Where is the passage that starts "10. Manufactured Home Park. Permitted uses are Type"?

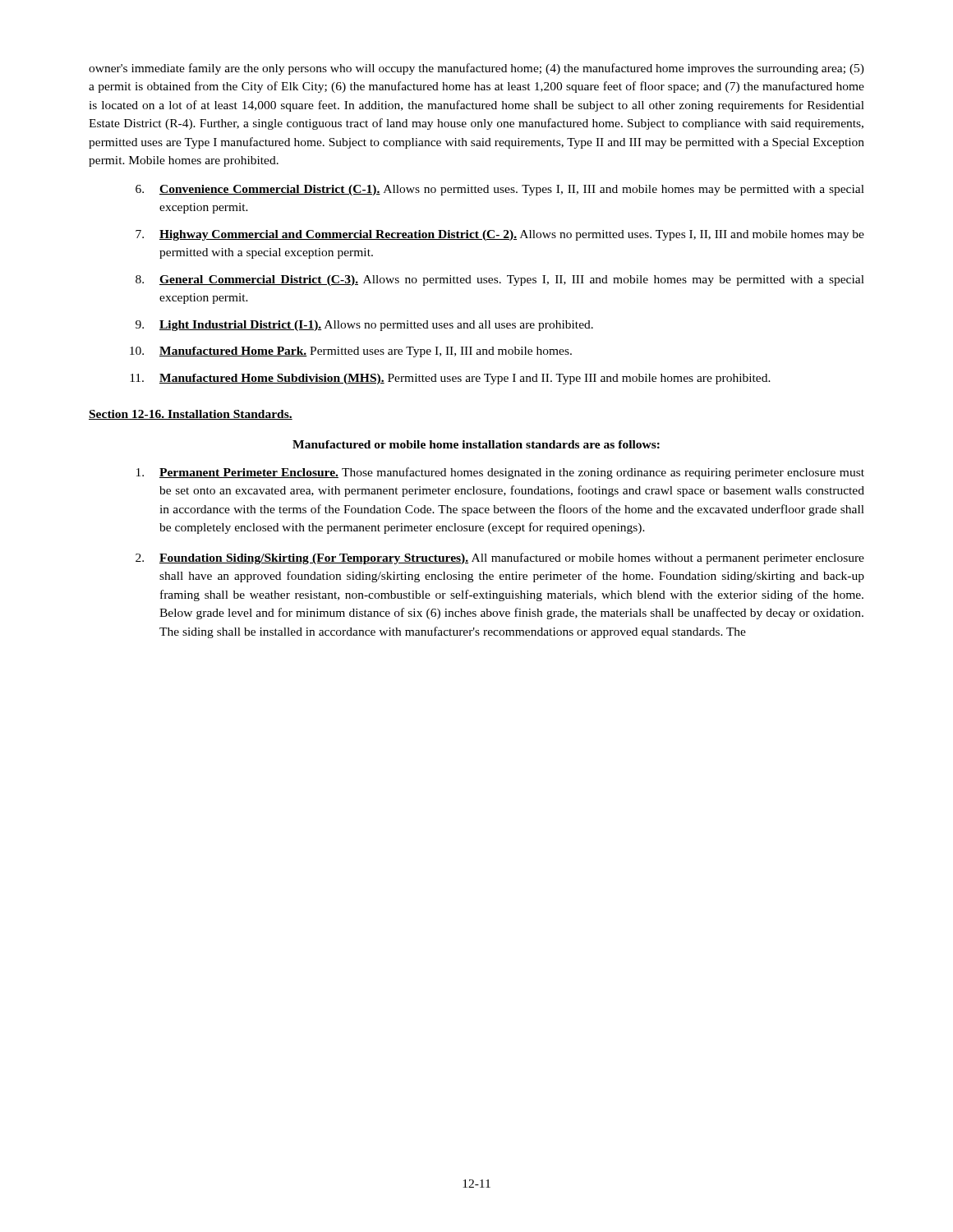476,351
